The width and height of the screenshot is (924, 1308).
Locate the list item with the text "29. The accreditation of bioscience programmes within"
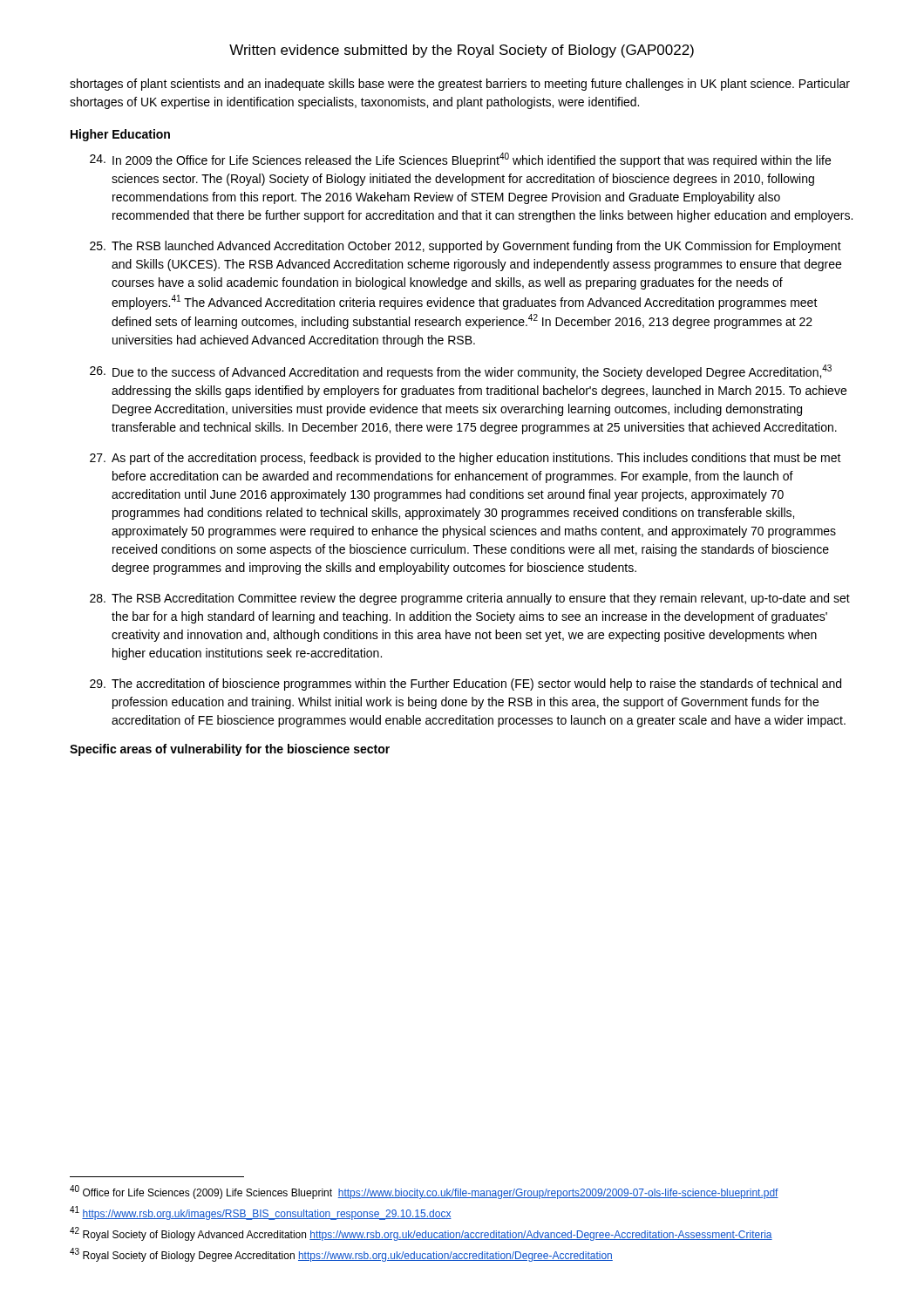[462, 702]
